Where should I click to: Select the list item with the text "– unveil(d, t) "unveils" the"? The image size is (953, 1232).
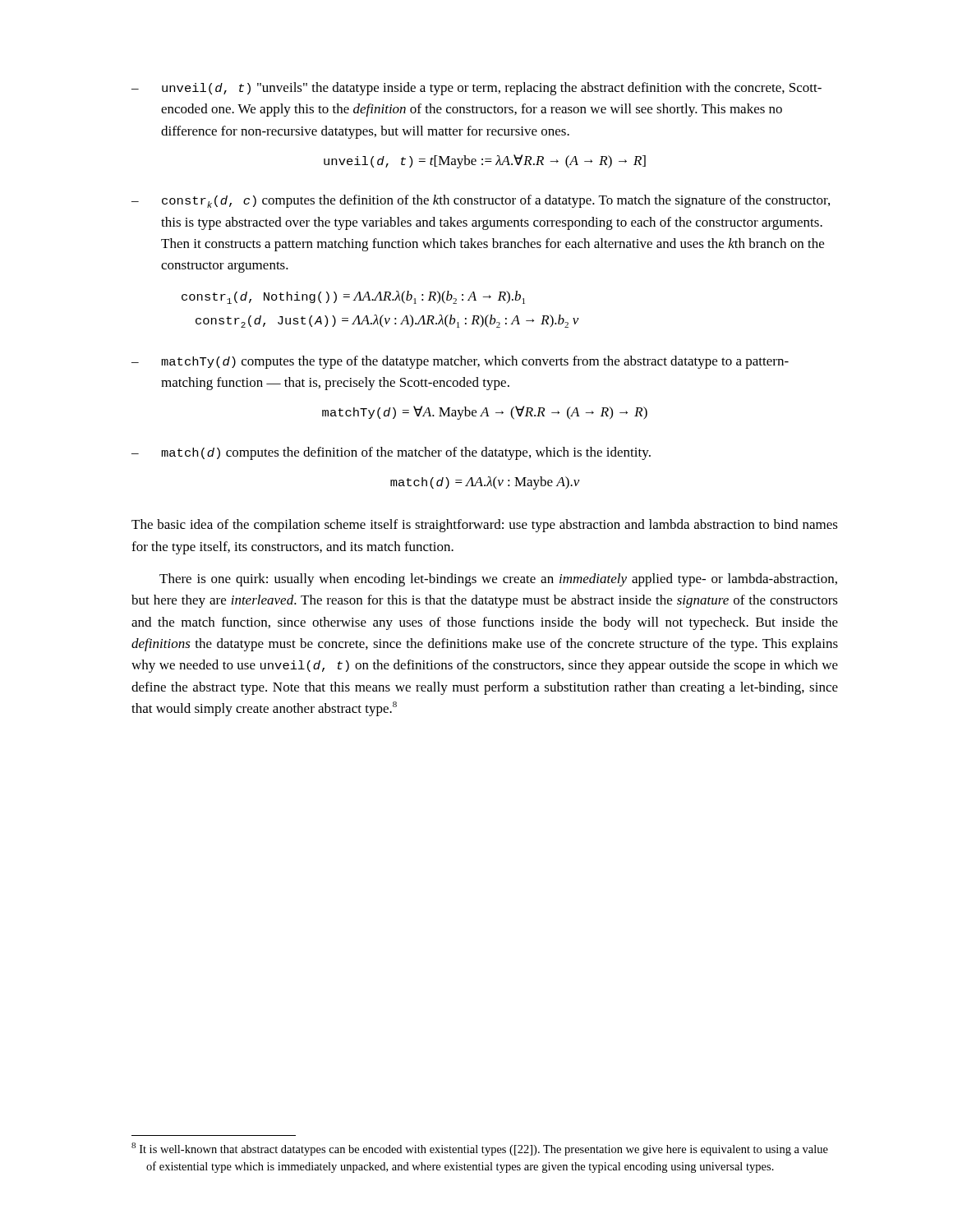pyautogui.click(x=485, y=110)
